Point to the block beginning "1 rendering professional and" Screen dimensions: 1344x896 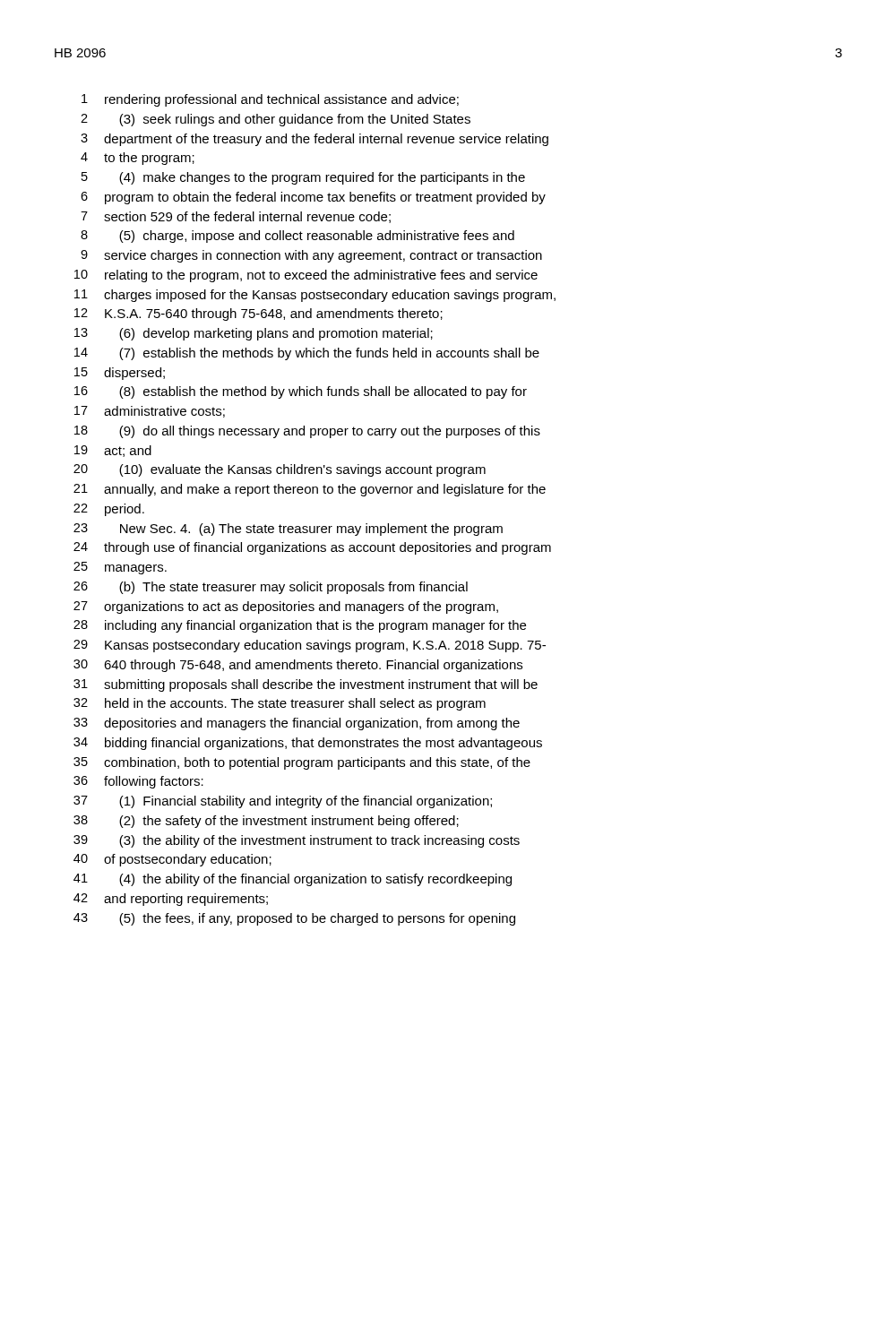[x=448, y=440]
